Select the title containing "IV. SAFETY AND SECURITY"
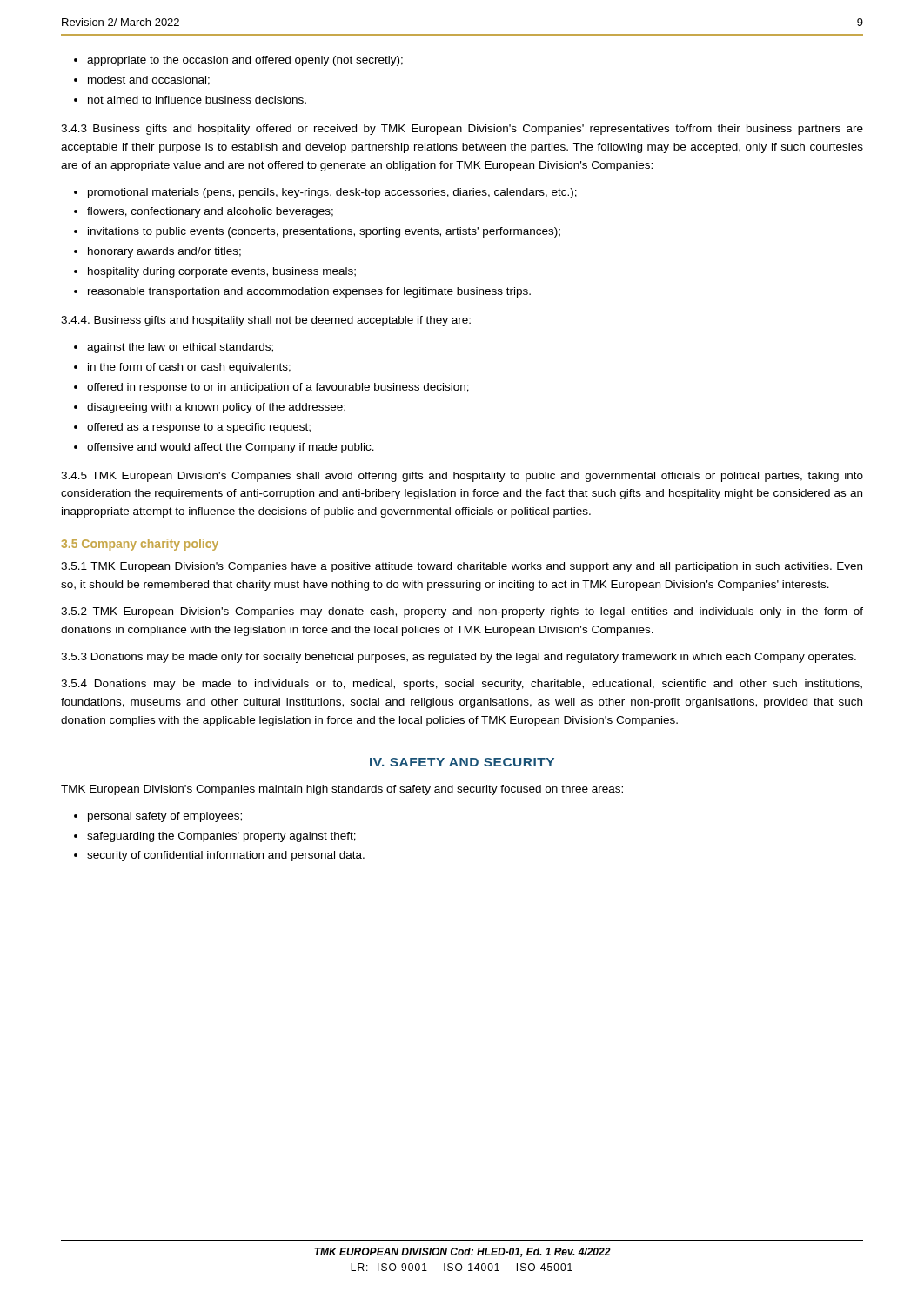This screenshot has height=1305, width=924. point(462,761)
